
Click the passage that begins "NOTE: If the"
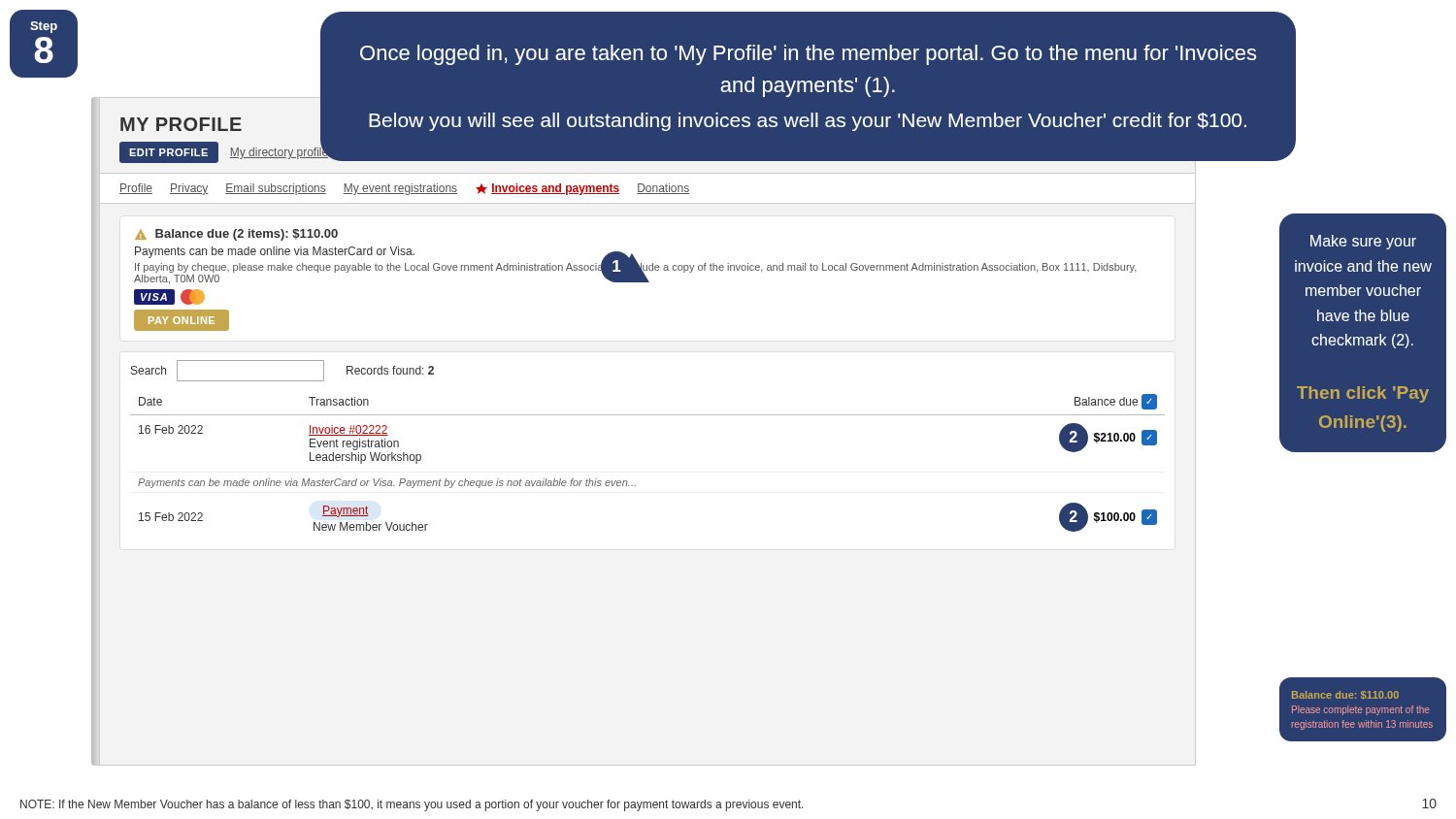point(412,804)
